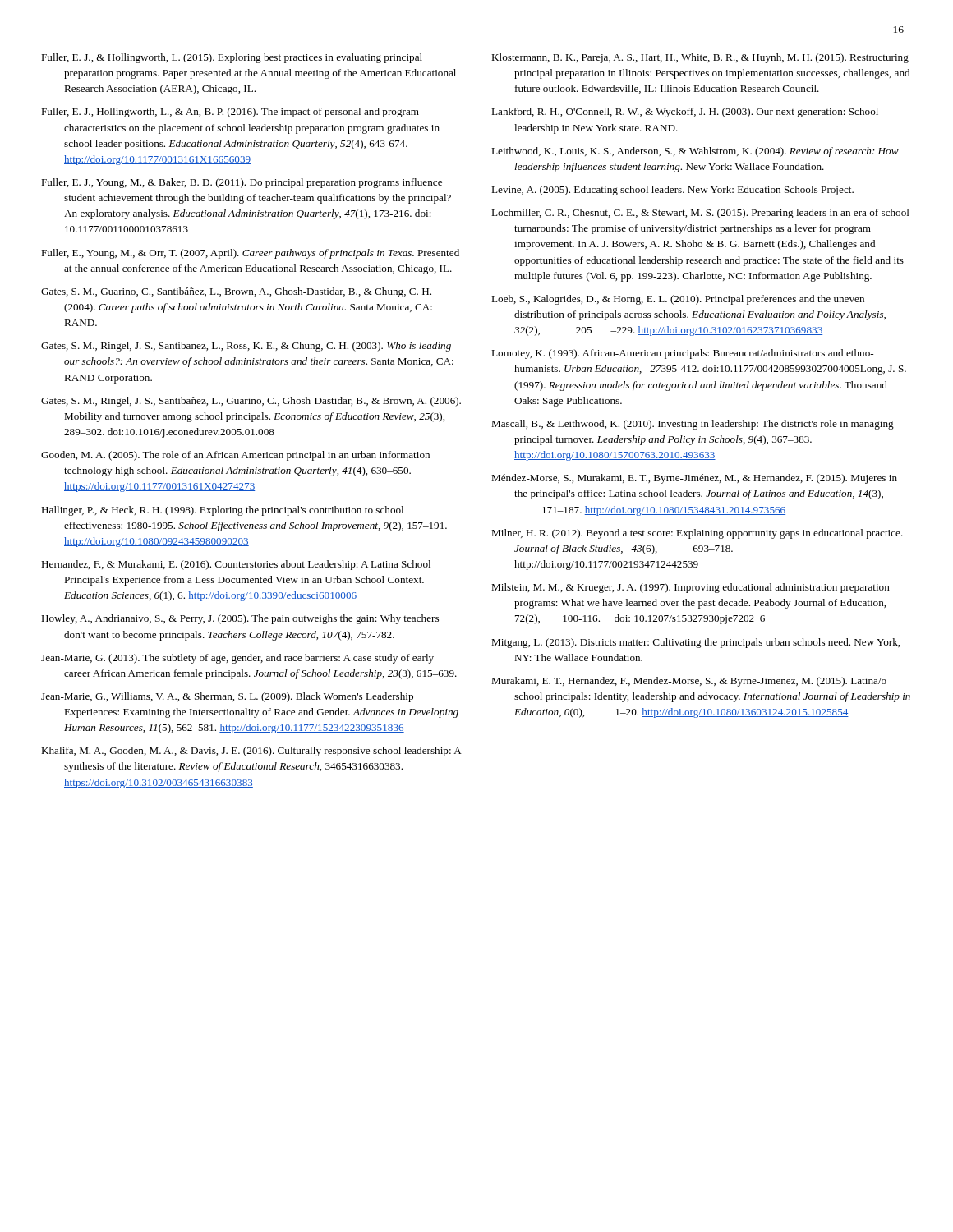Locate the list item that reads "Klostermann, B. K., Pareja, A. S., Hart,"
Image resolution: width=953 pixels, height=1232 pixels.
[701, 73]
